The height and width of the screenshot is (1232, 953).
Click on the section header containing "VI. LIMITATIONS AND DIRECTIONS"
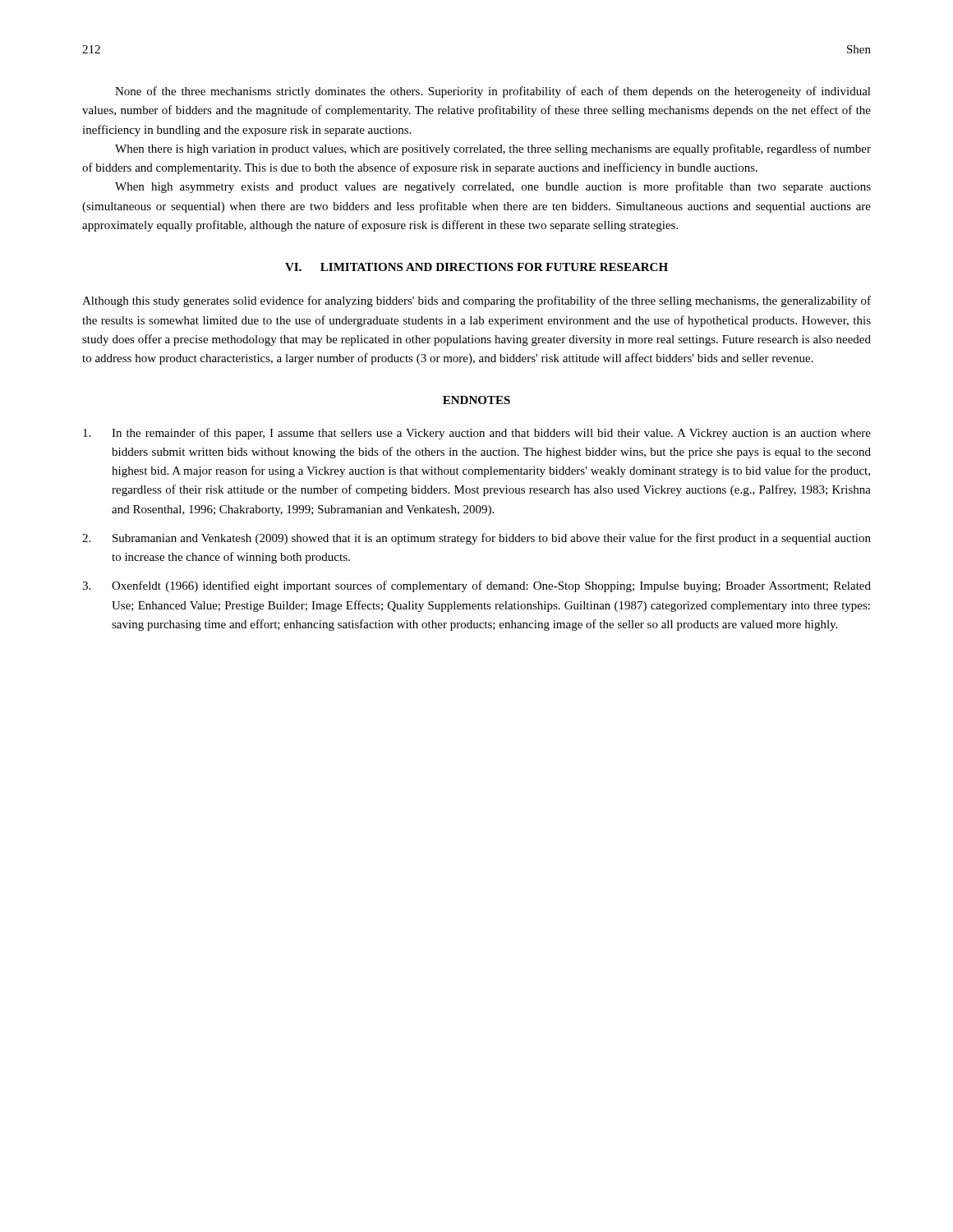click(476, 267)
